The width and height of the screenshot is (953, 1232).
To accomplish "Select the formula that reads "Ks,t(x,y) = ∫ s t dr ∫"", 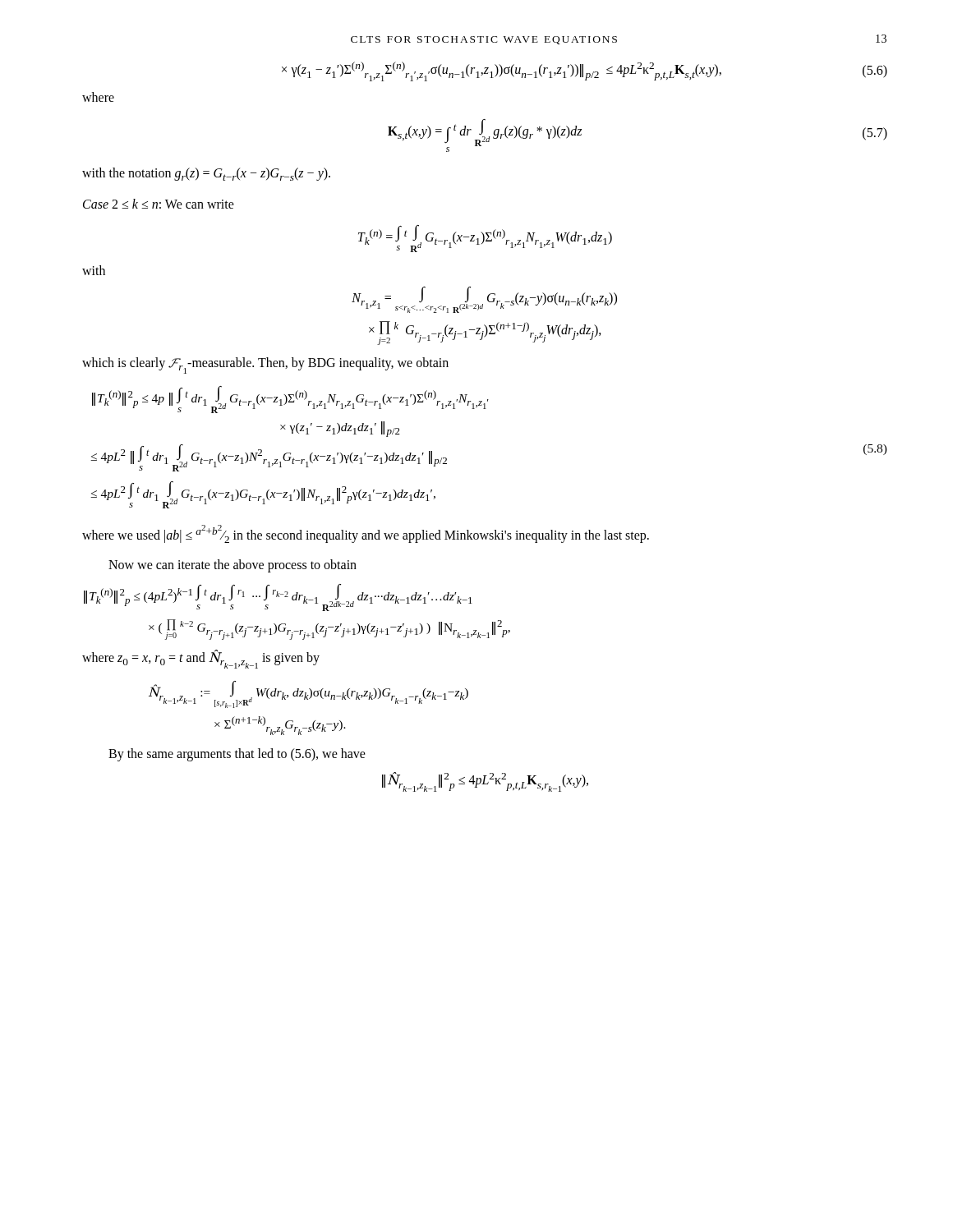I will pyautogui.click(x=483, y=137).
